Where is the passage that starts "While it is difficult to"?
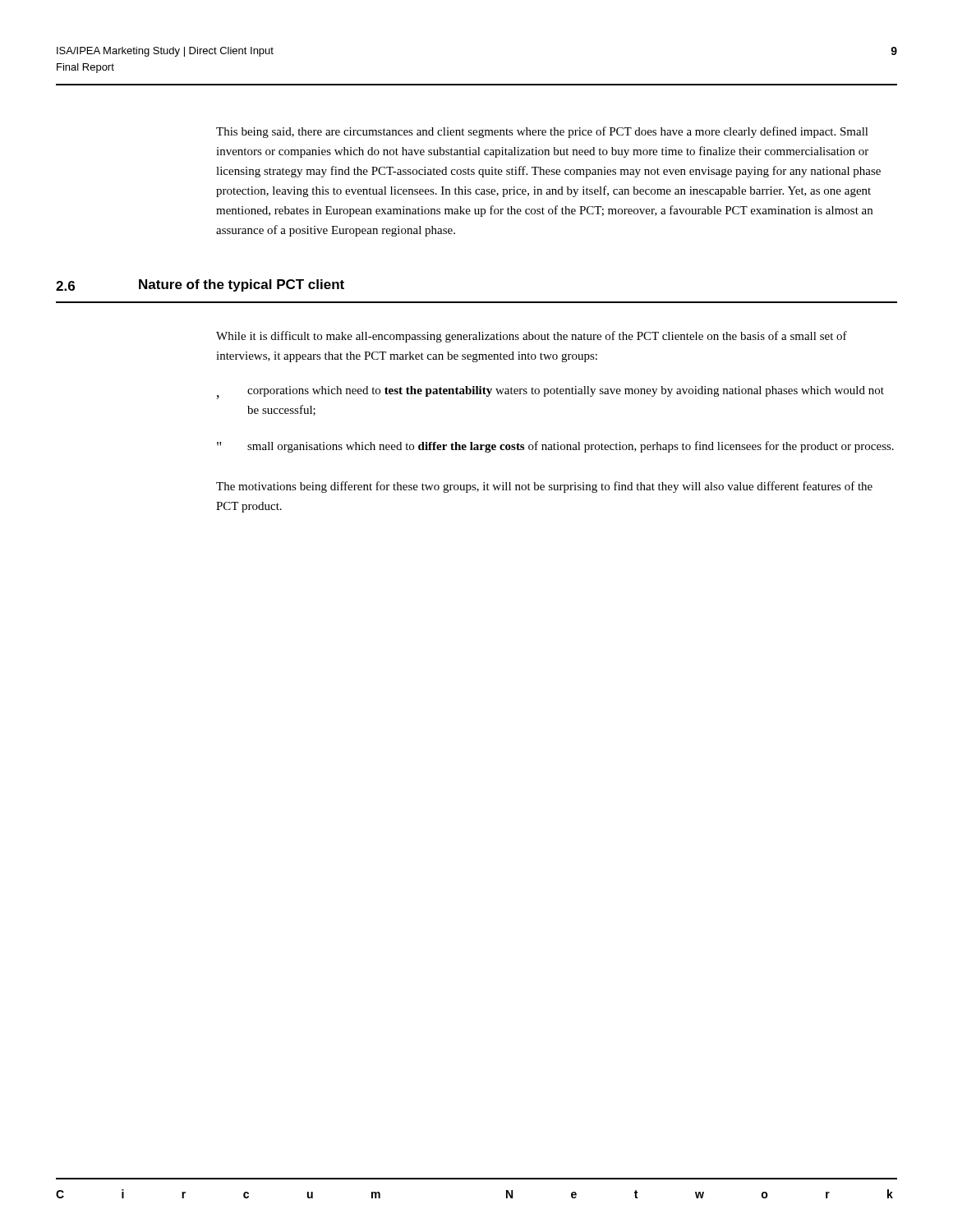 point(531,346)
